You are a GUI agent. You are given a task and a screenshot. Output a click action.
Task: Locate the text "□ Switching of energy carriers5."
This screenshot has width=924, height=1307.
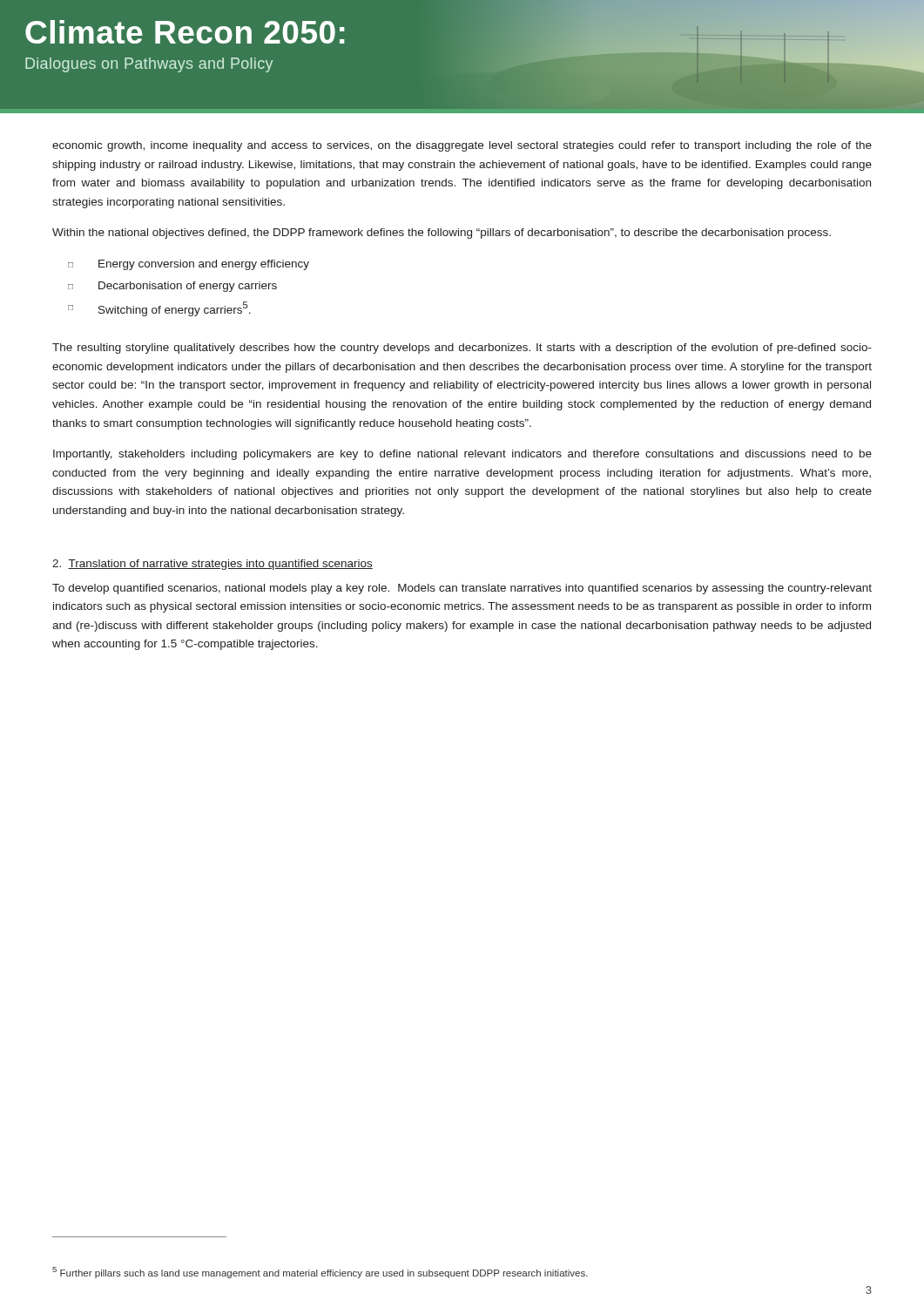159,309
